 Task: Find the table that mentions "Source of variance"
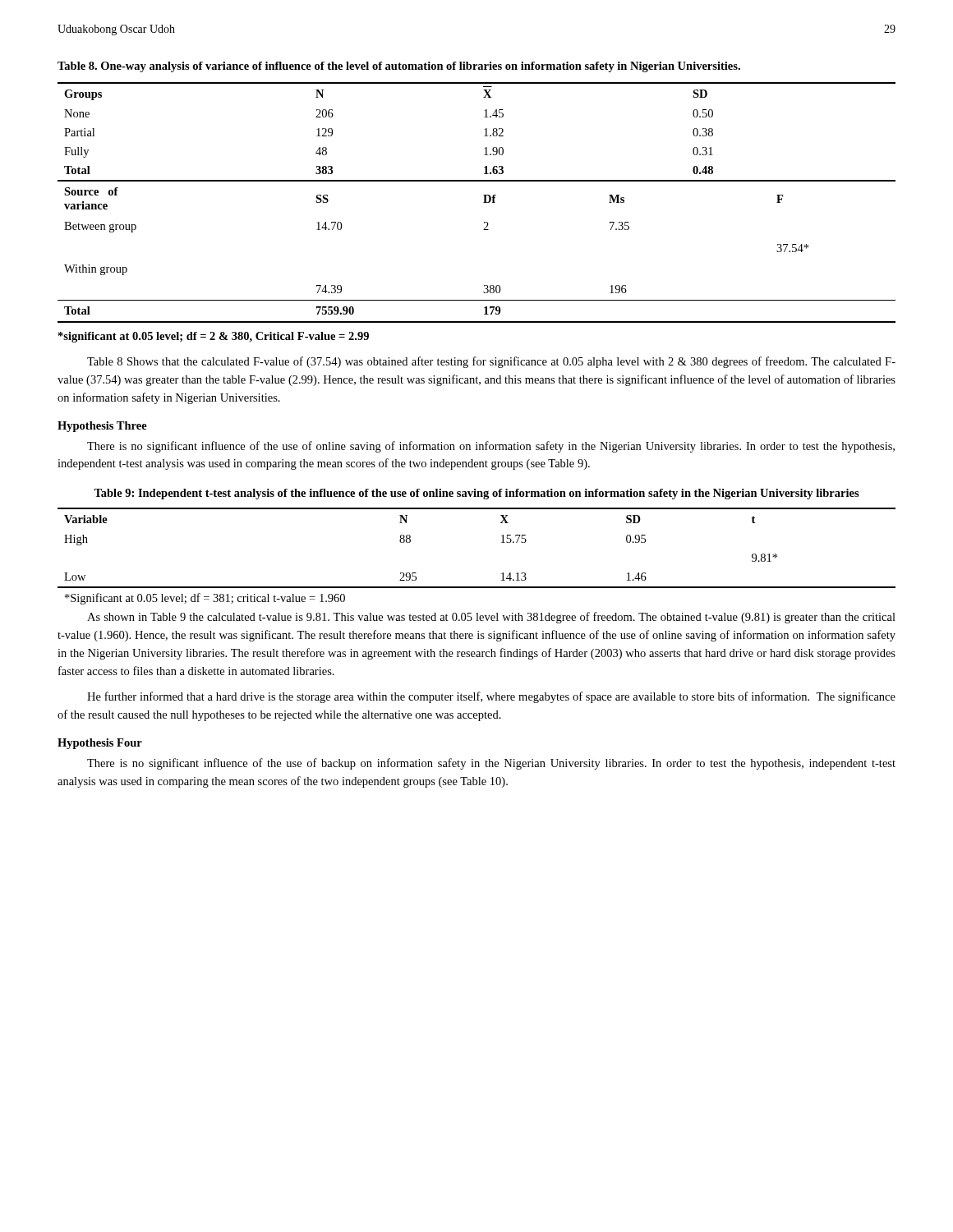click(x=476, y=252)
